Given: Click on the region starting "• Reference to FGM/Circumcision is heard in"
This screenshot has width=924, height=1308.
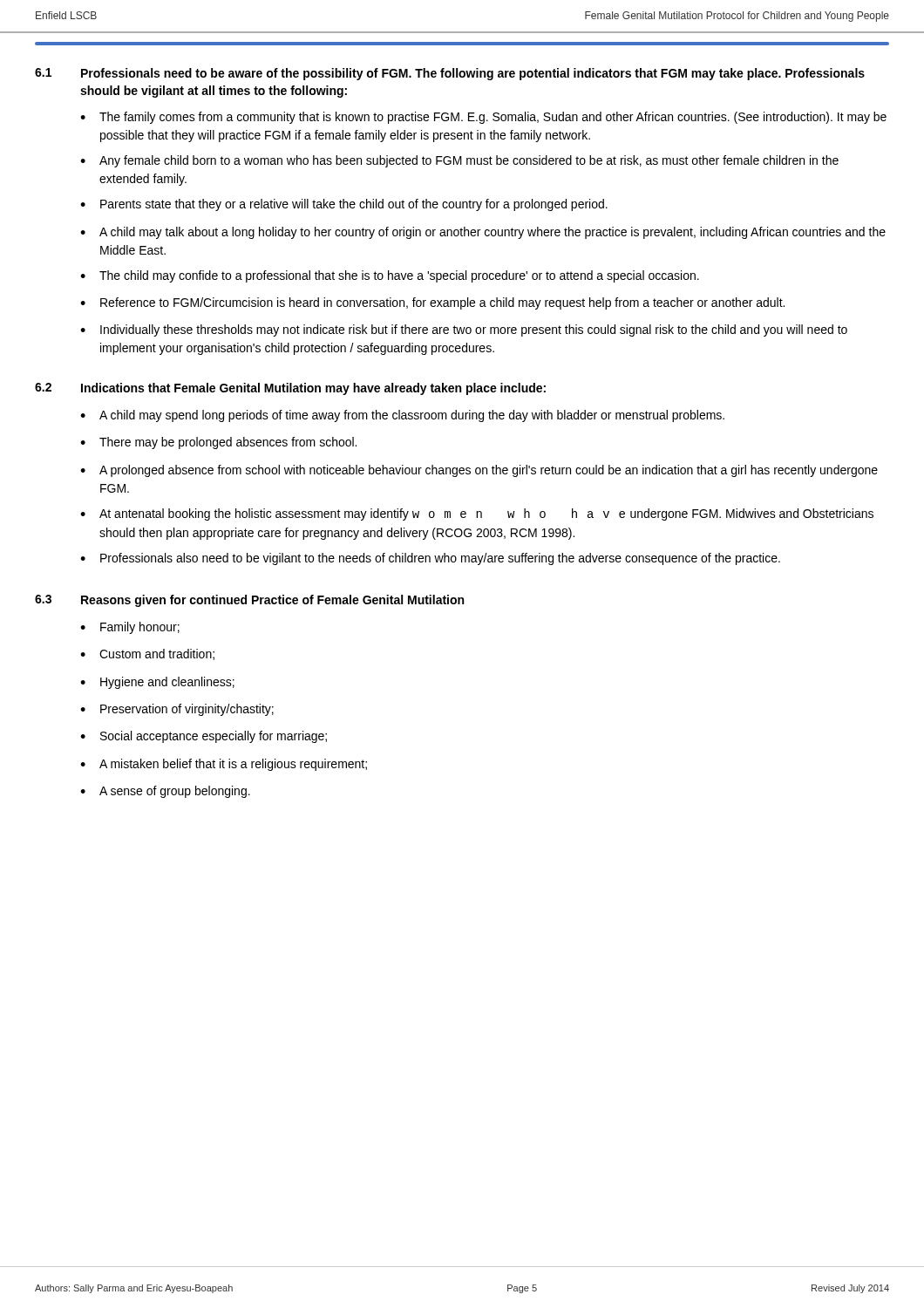Looking at the screenshot, I should coord(485,304).
